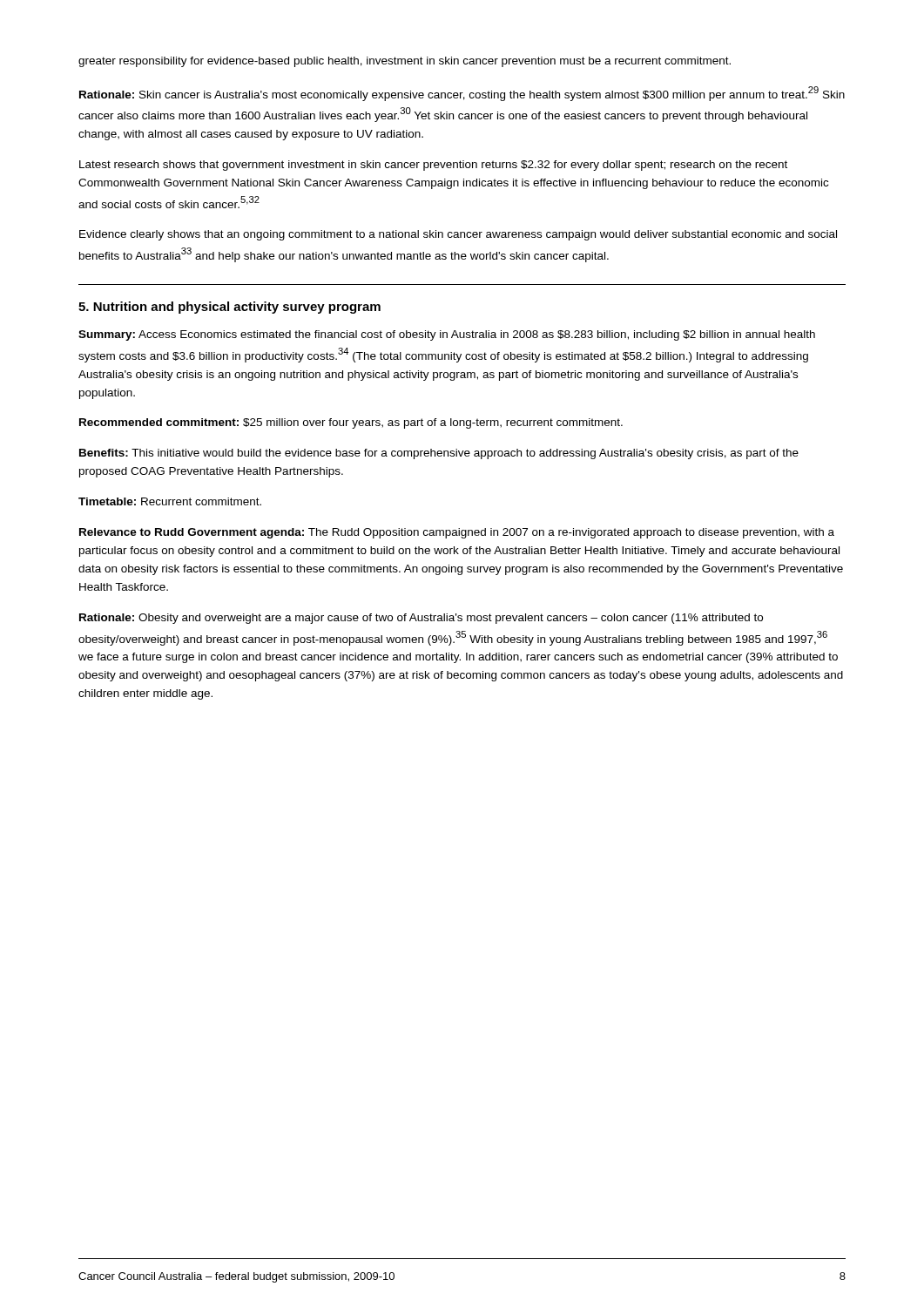Point to the block beginning "Evidence clearly shows"

tap(458, 245)
